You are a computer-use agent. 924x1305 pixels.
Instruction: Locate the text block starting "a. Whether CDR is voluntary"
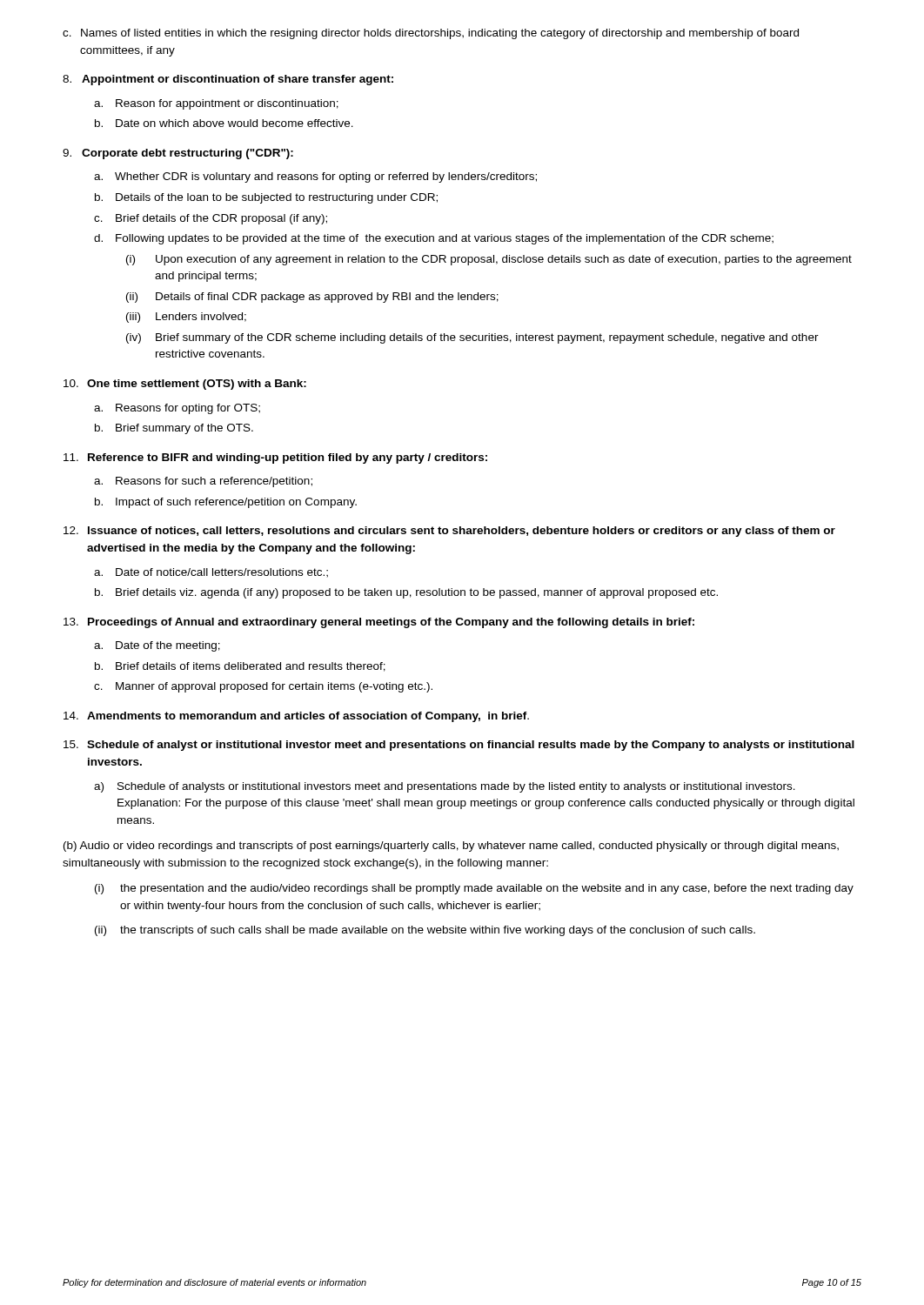(316, 177)
